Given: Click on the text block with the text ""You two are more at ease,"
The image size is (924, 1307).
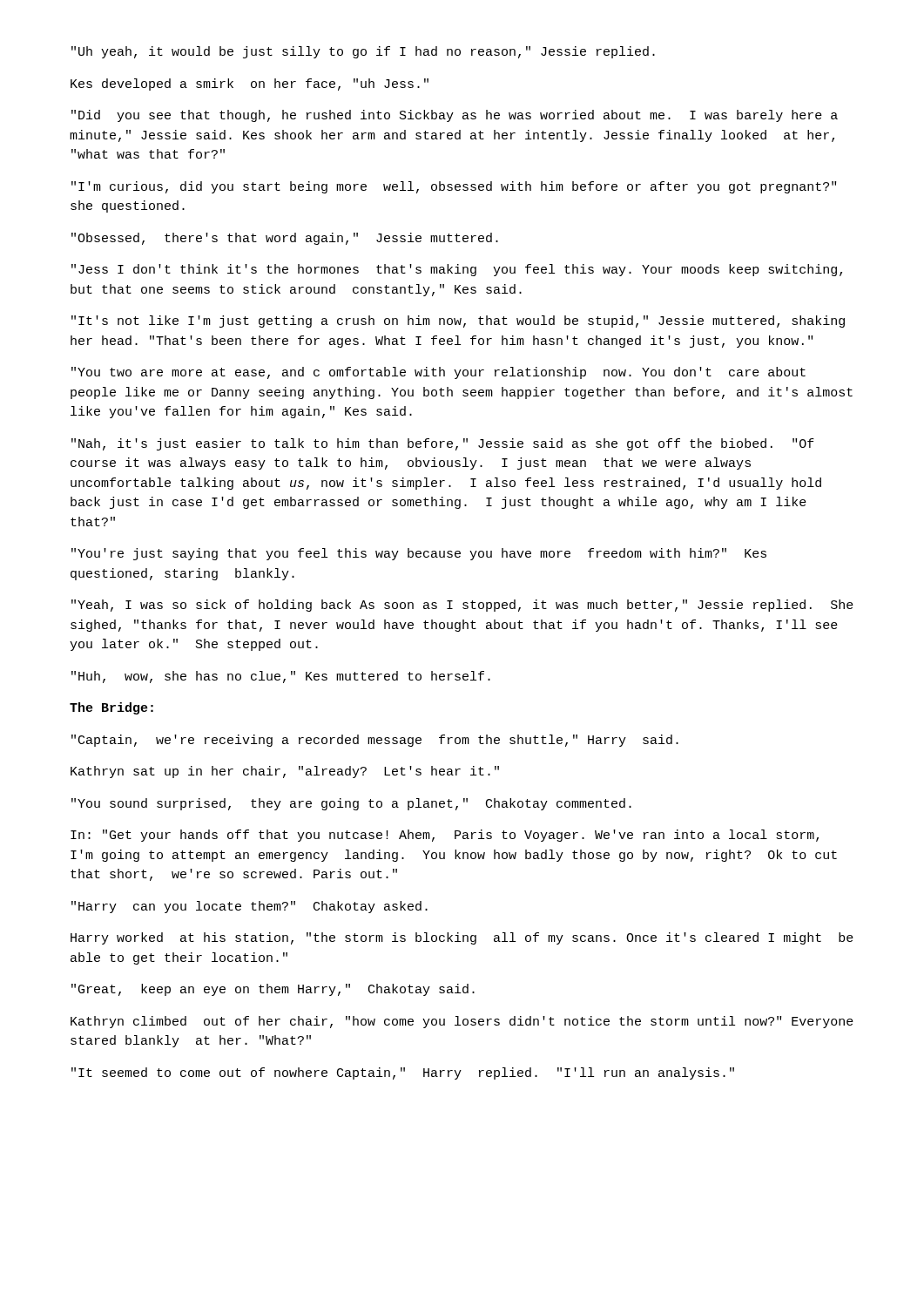Looking at the screenshot, I should [x=462, y=393].
